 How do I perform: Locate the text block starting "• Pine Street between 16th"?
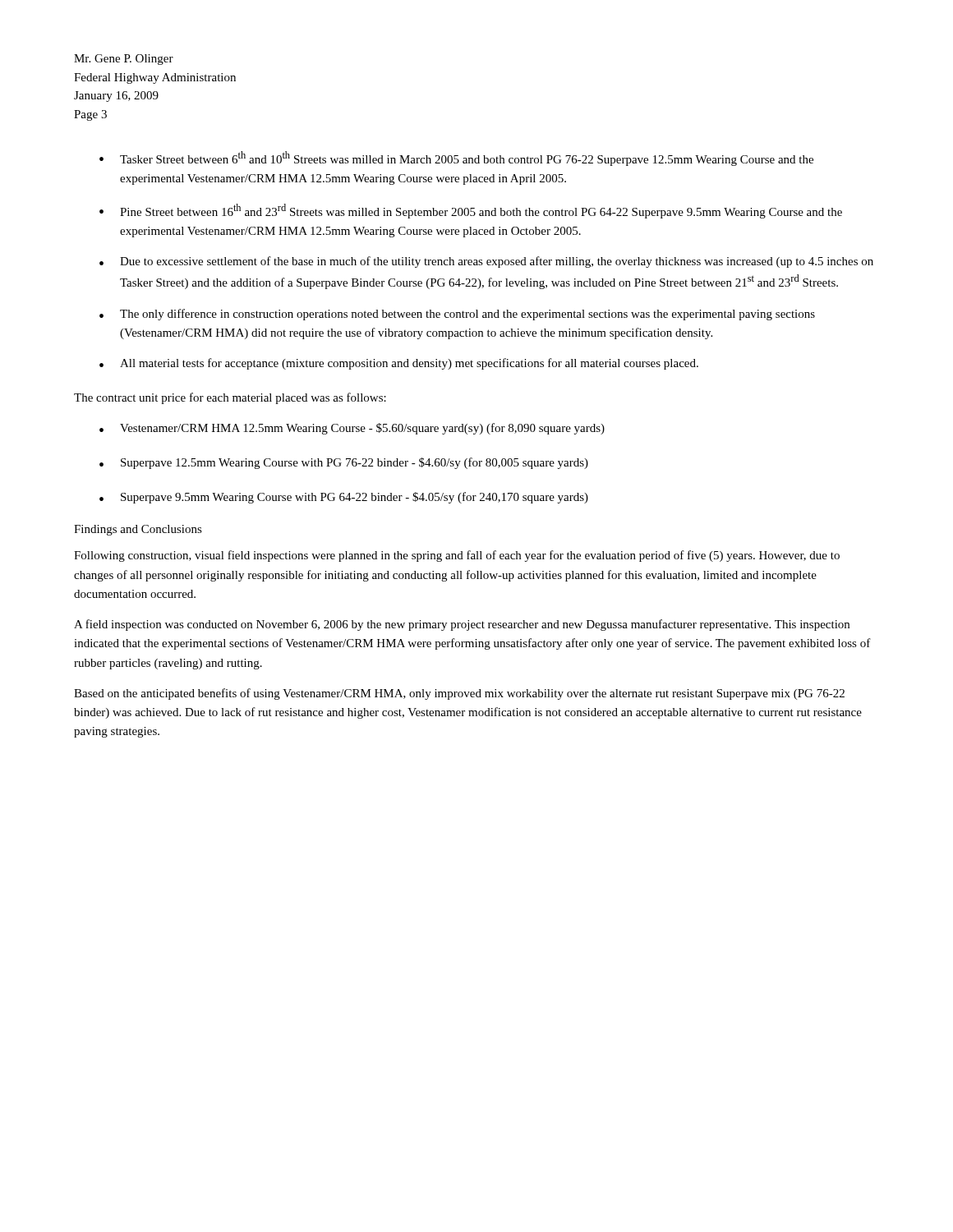click(x=489, y=220)
